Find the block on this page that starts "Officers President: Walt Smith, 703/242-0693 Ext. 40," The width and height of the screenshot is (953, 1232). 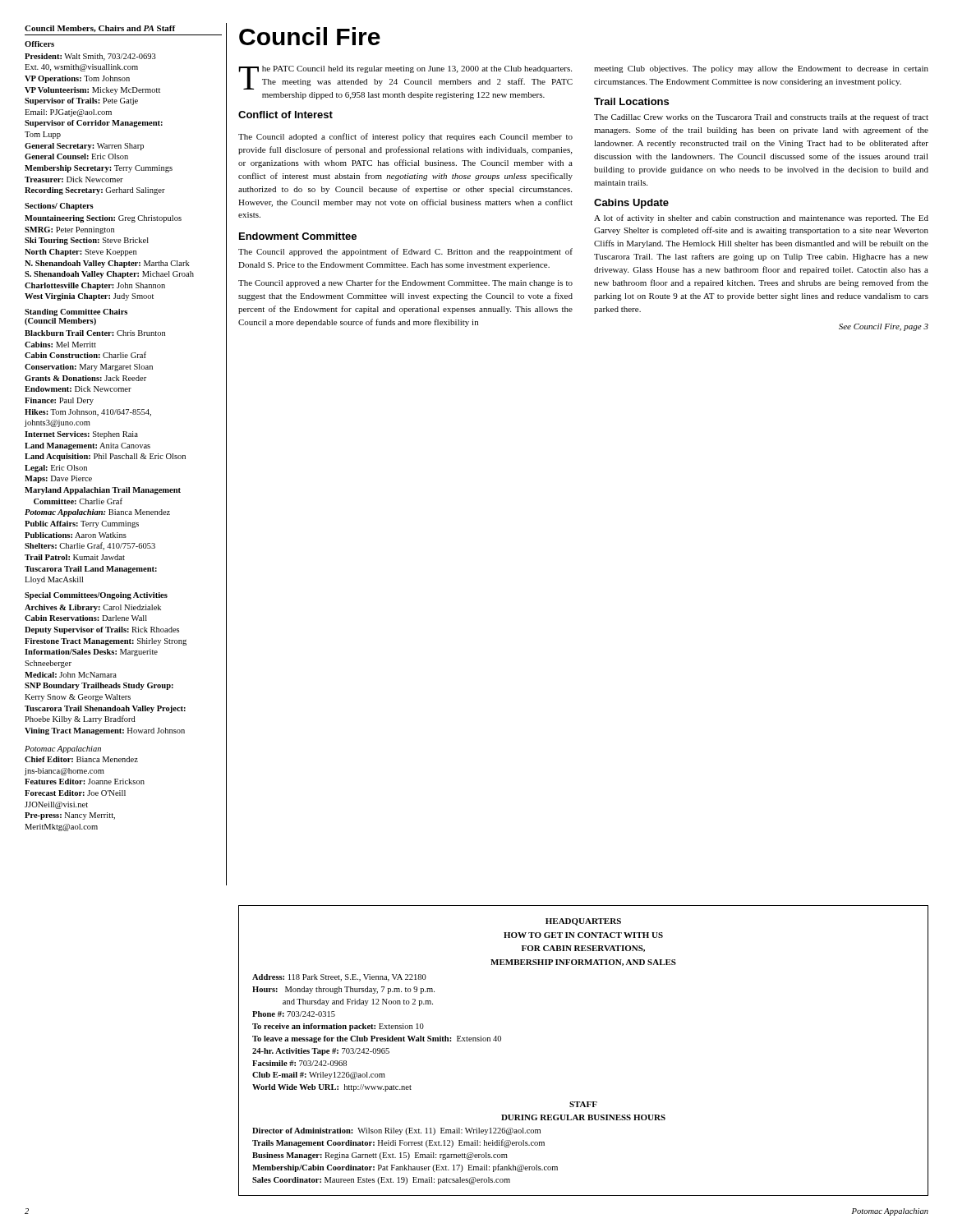tap(123, 117)
